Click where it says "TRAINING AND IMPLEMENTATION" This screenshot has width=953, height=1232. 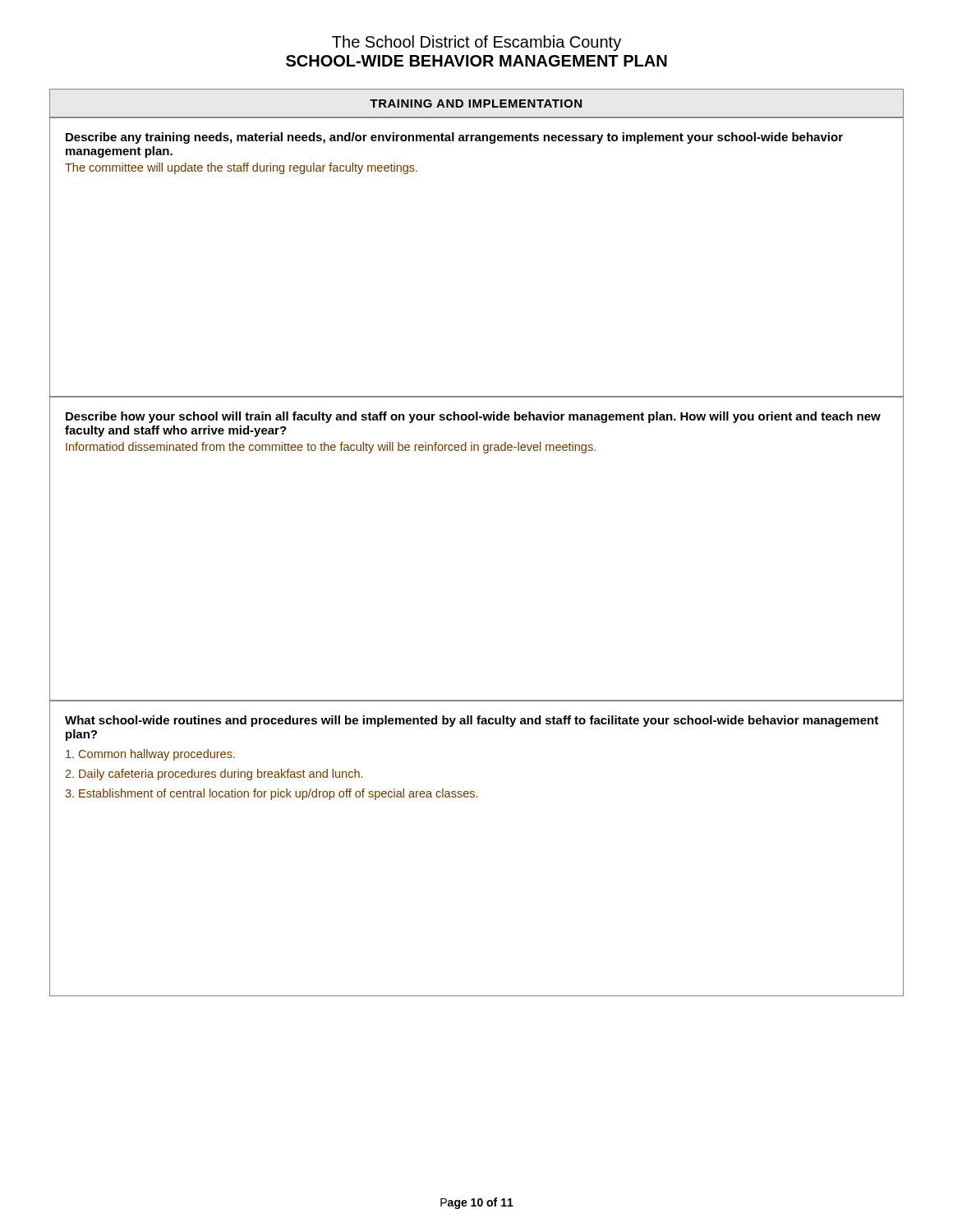click(476, 103)
